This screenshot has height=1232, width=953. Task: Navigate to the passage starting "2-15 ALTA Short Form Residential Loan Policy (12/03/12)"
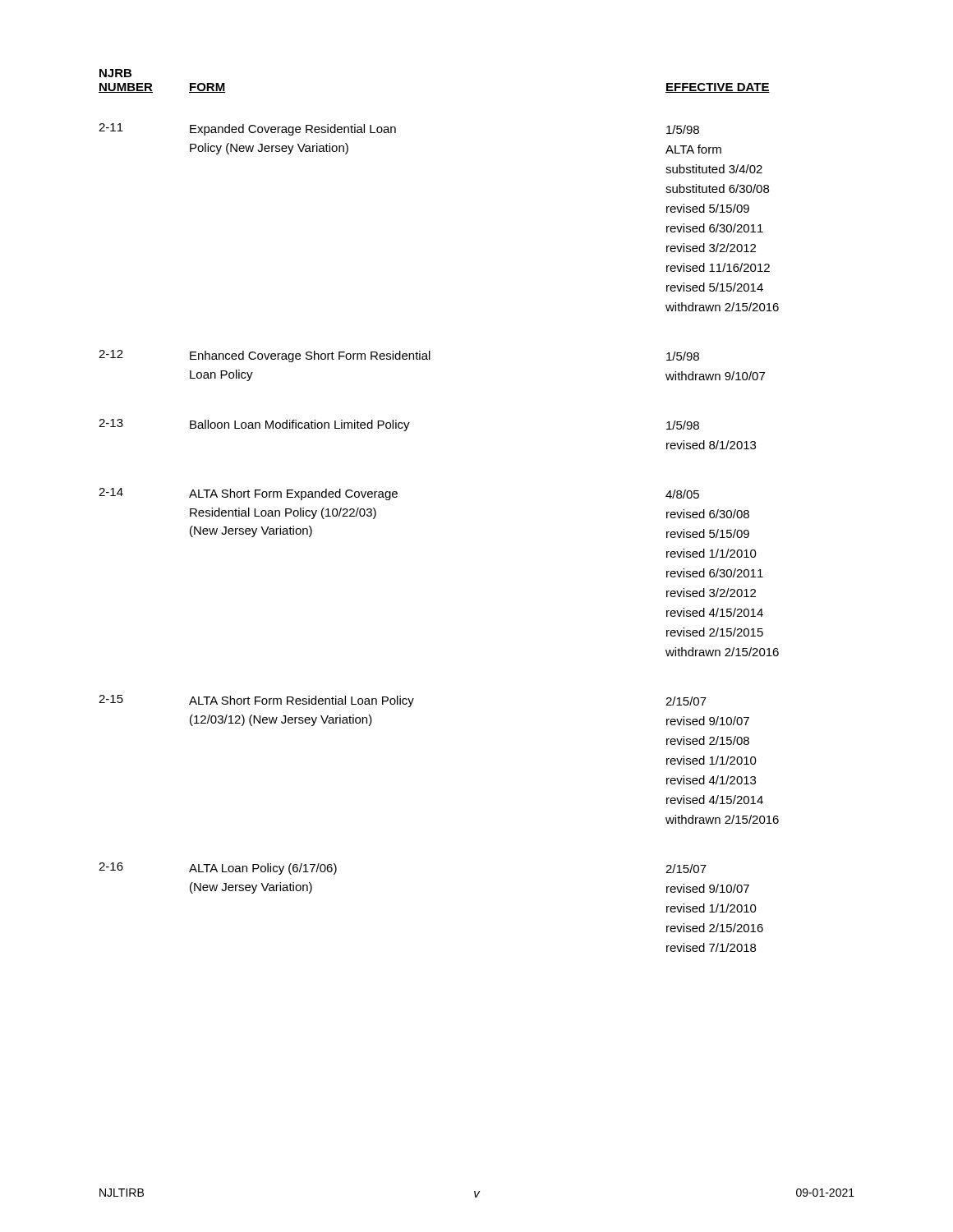pos(403,701)
